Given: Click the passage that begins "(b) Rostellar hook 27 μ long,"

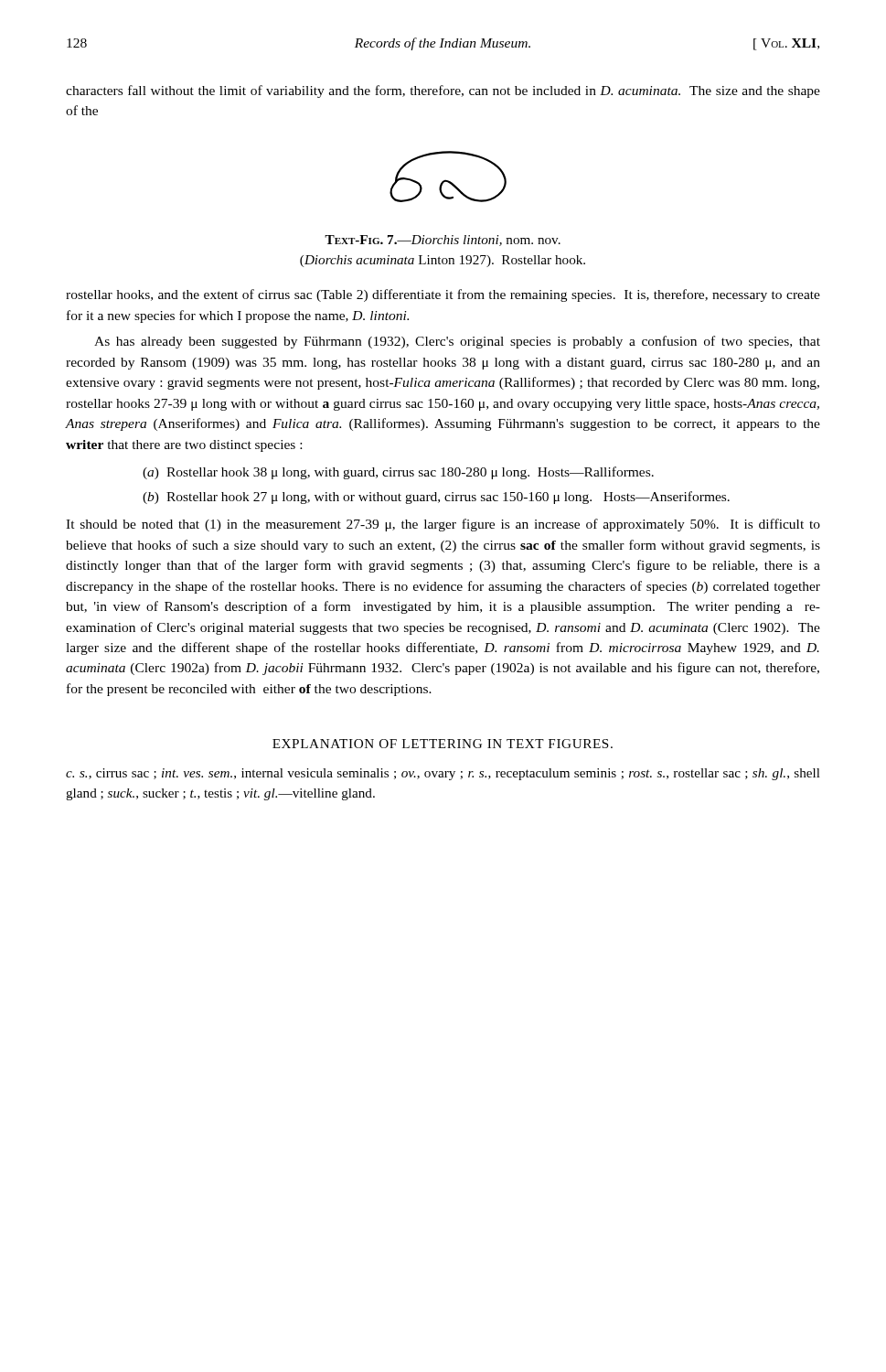Looking at the screenshot, I should click(466, 497).
